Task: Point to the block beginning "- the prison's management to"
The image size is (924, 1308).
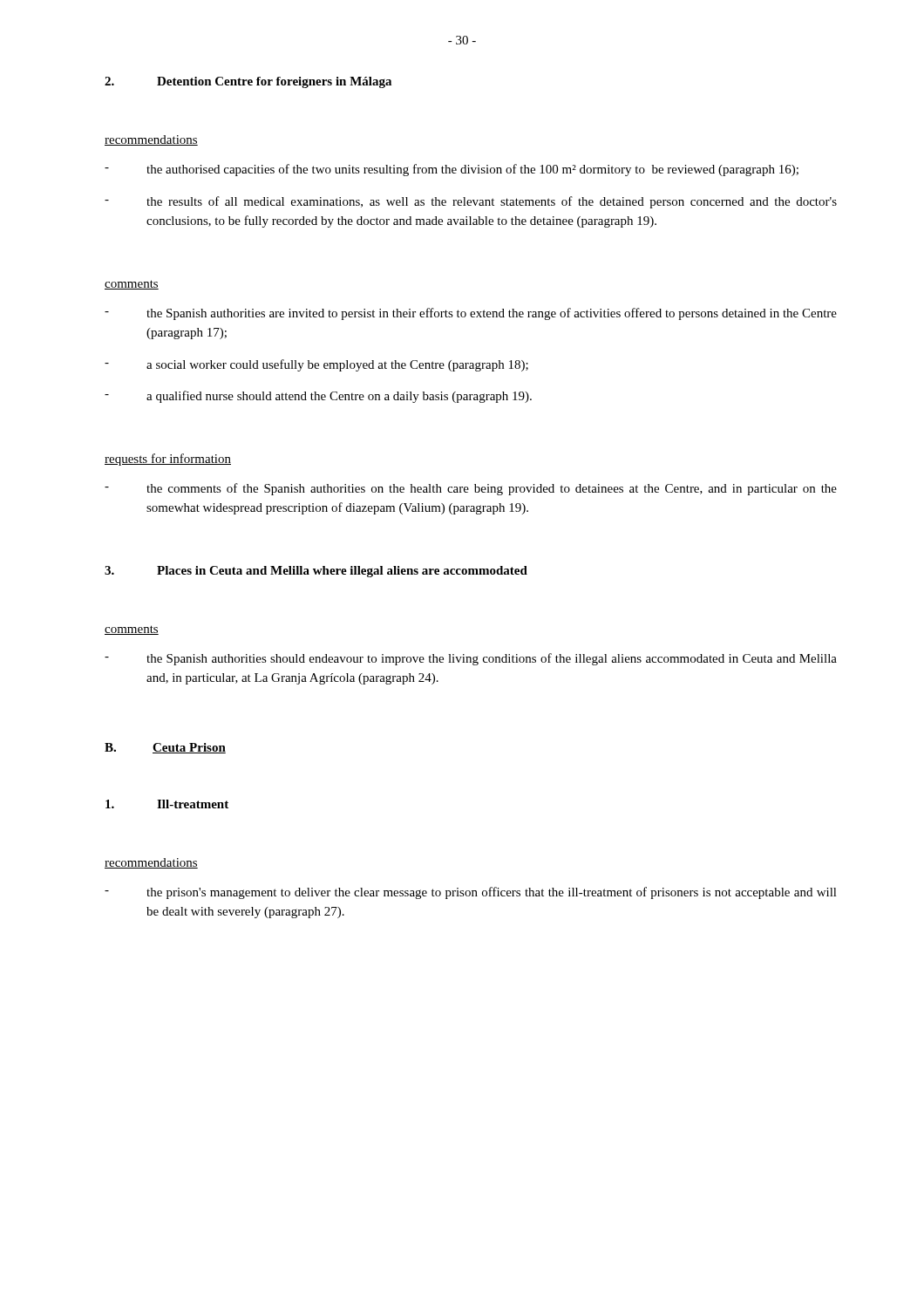Action: [495, 902]
